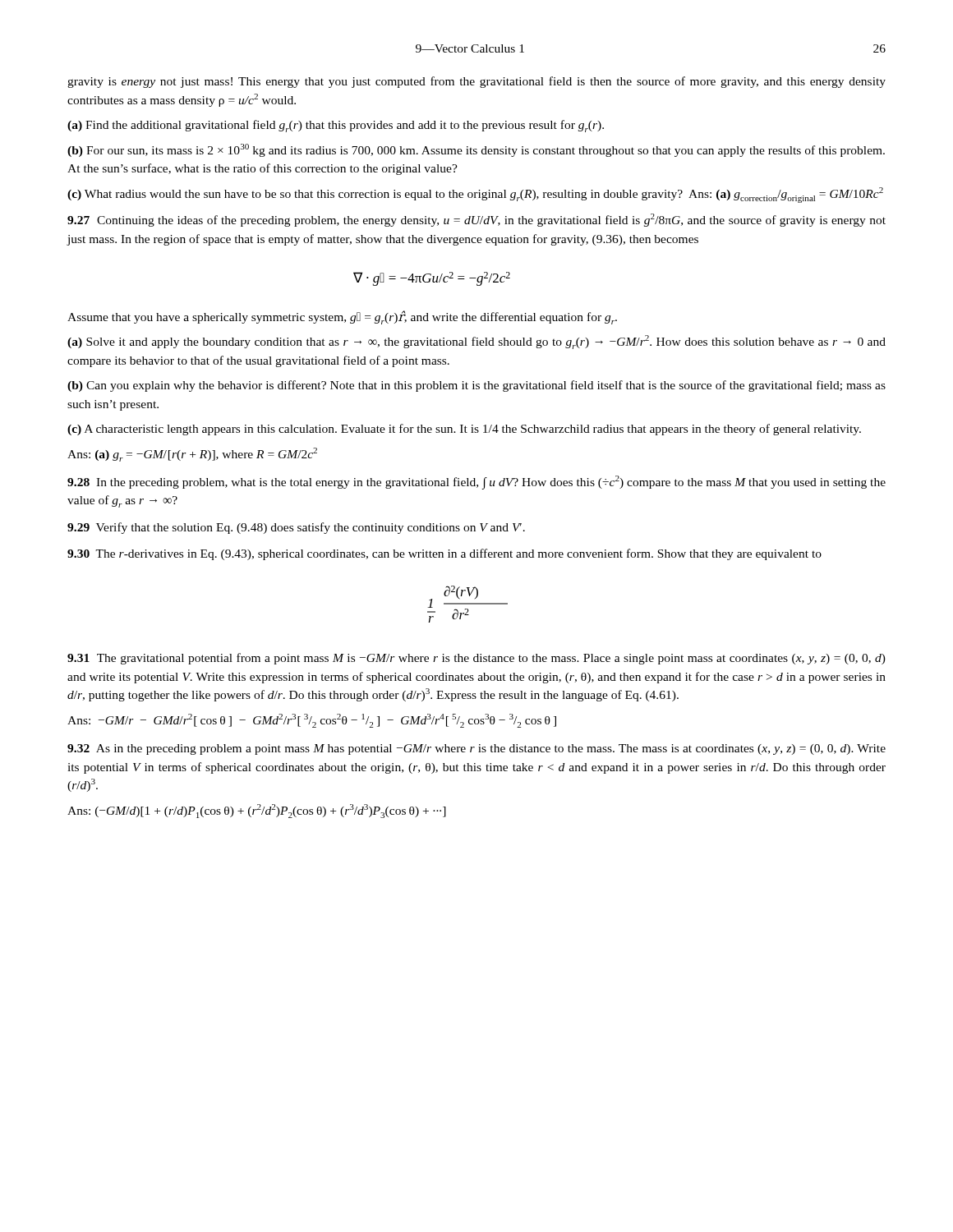Navigate to the text block starting "Ans: (−GM/d)[1 +"
The width and height of the screenshot is (953, 1232).
tap(257, 811)
